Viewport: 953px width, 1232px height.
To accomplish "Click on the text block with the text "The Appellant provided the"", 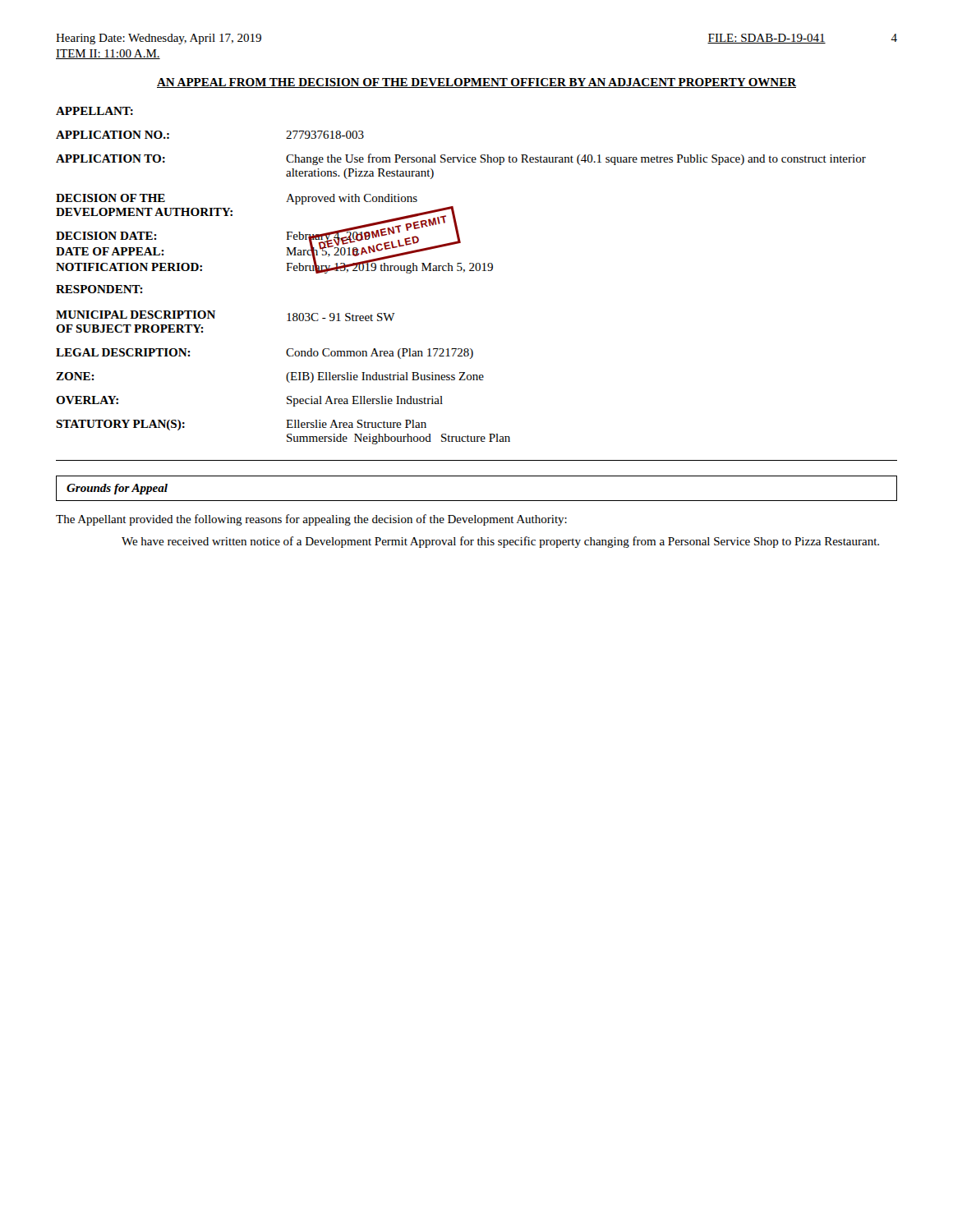I will pyautogui.click(x=312, y=519).
